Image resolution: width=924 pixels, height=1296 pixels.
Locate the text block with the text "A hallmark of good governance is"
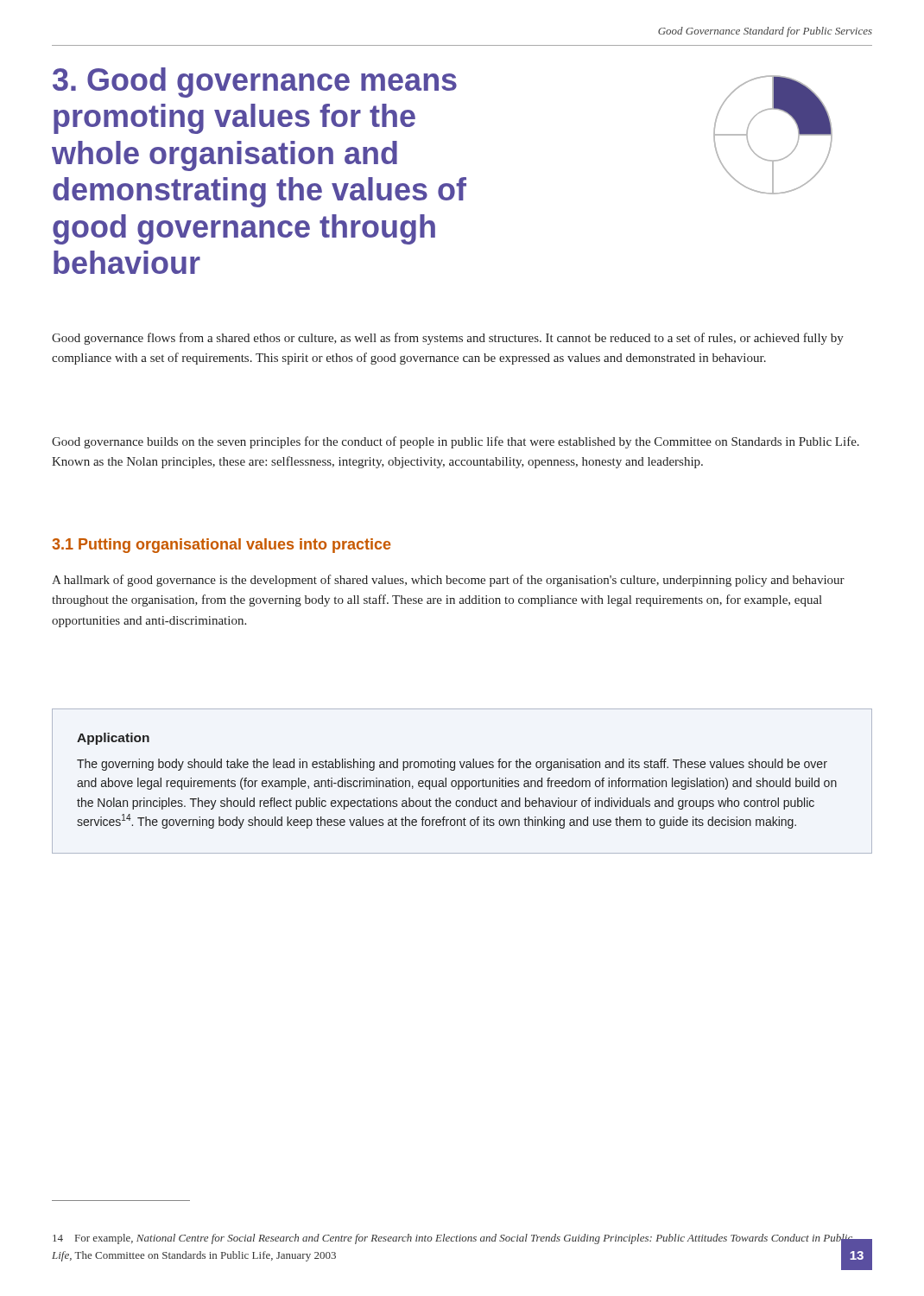click(448, 600)
